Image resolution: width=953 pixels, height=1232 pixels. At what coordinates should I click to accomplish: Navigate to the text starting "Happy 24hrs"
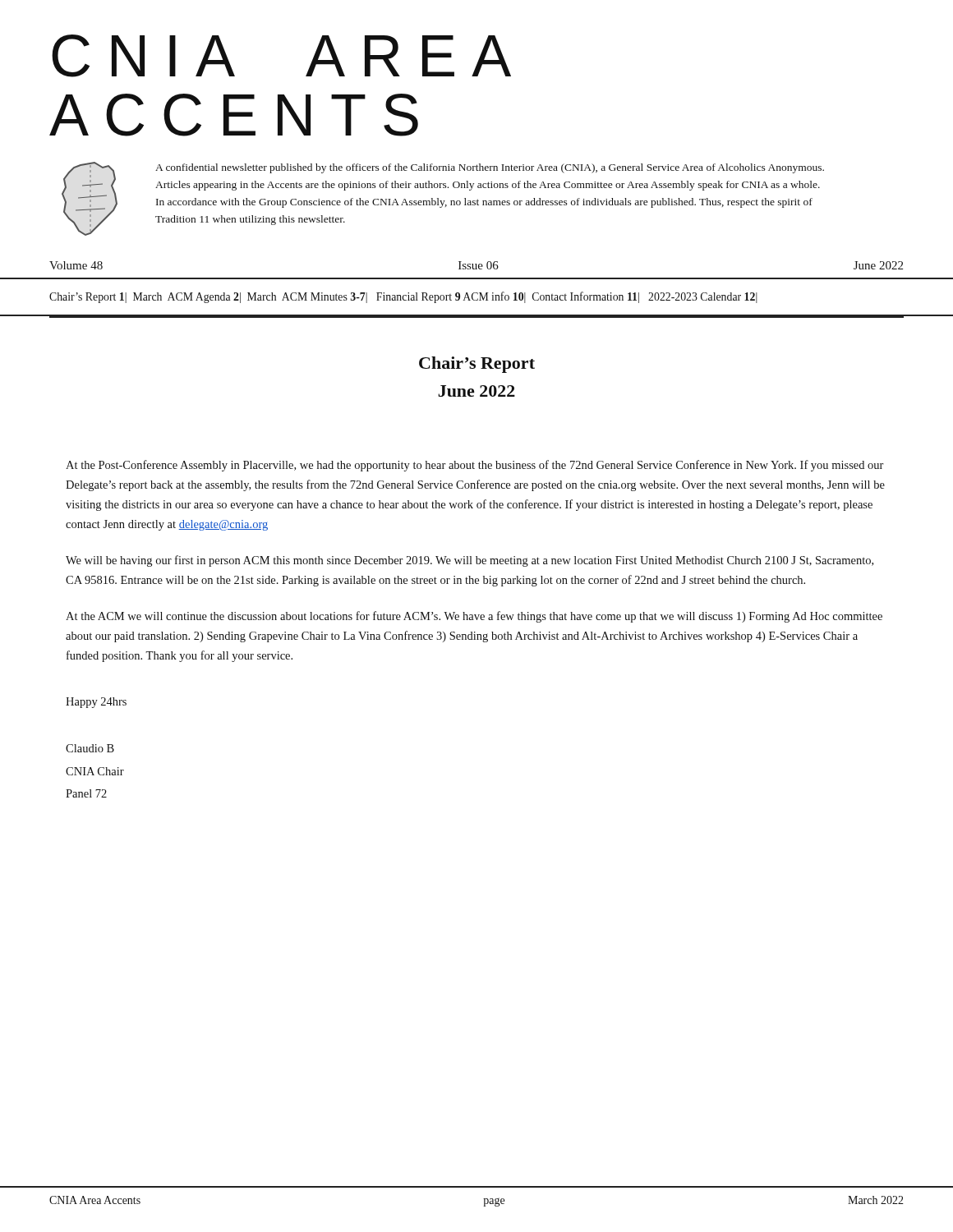click(x=96, y=701)
